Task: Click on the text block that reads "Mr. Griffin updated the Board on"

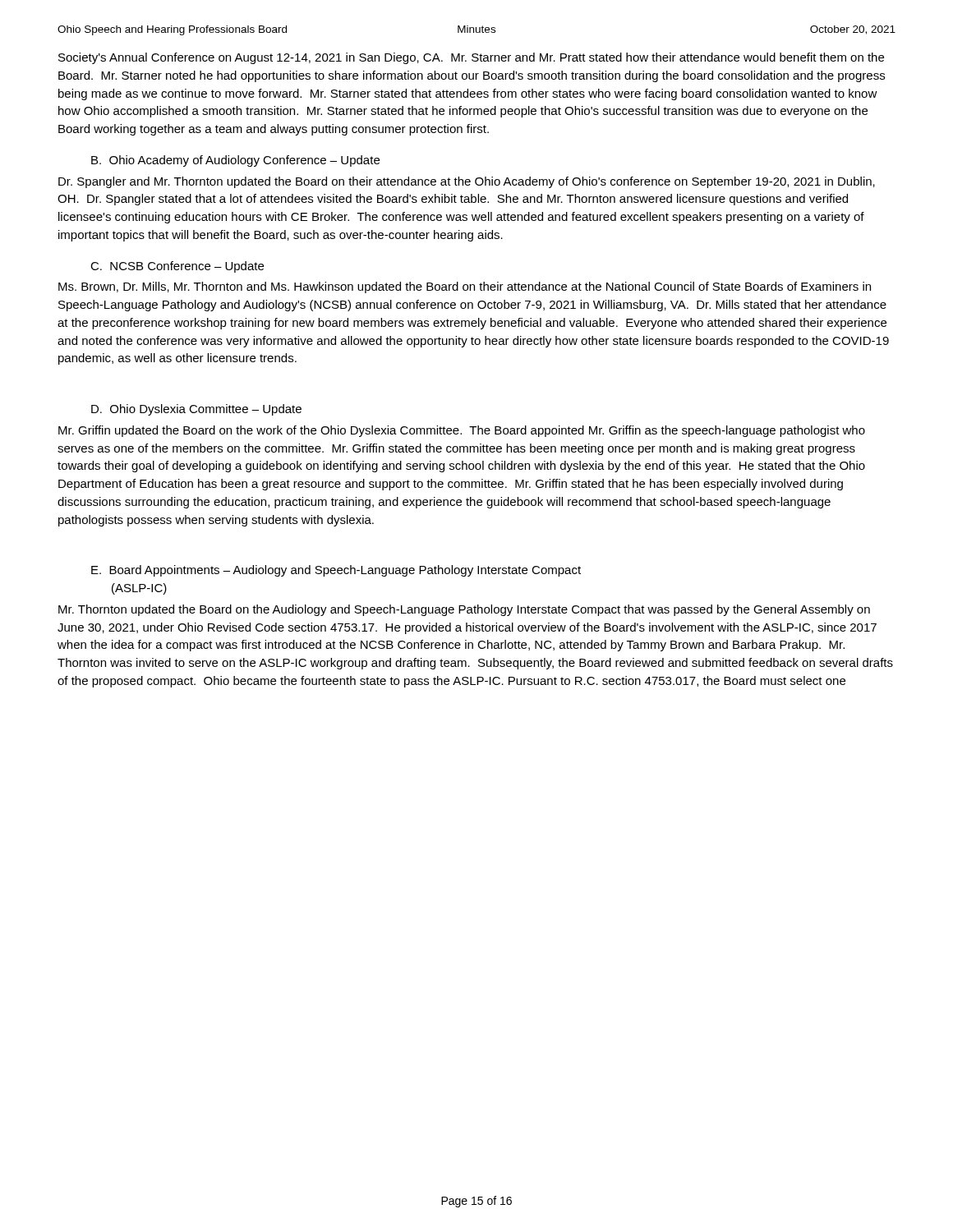Action: (461, 474)
